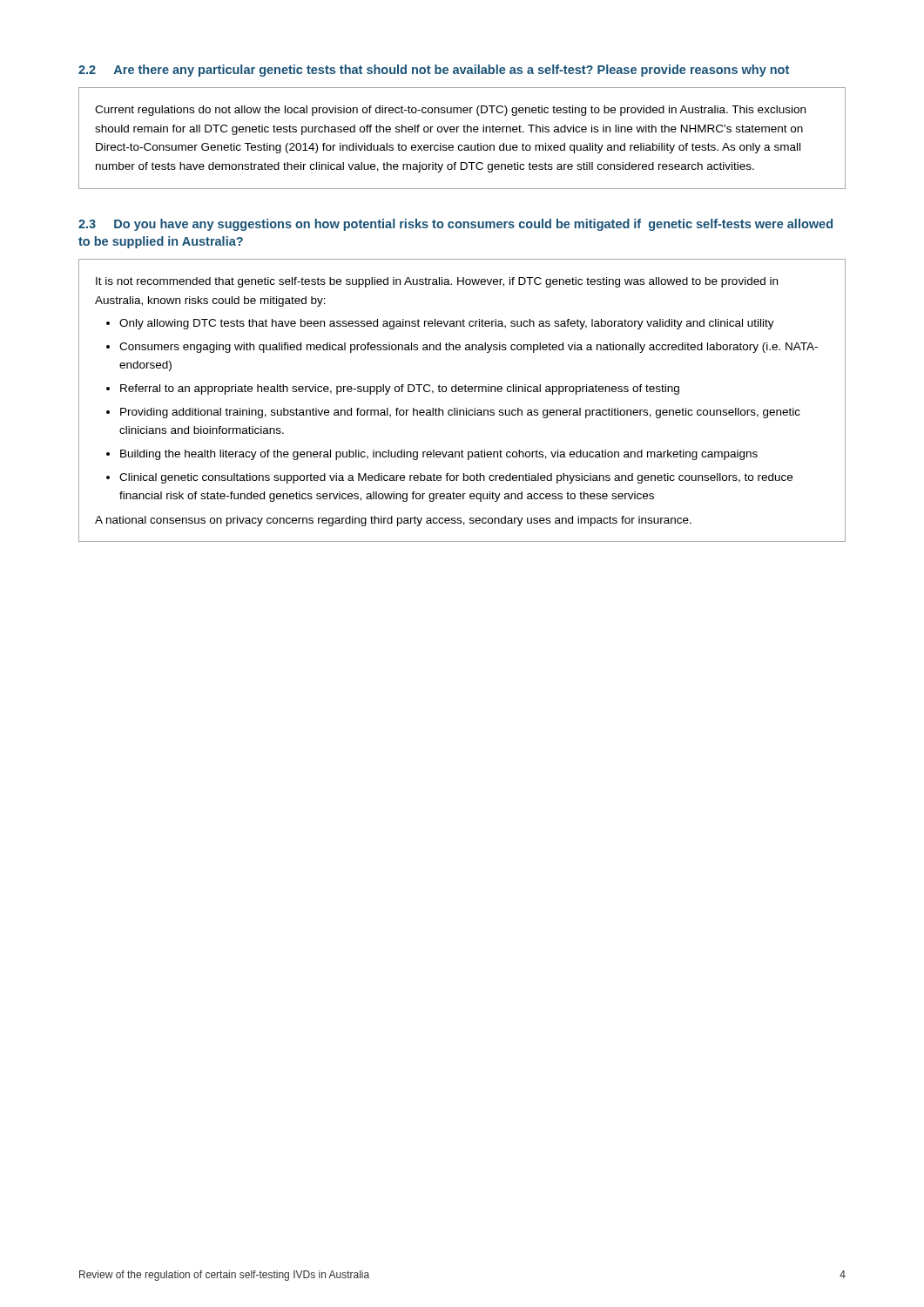
Task: Select the element starting "Clinical genetic consultations"
Action: tap(474, 487)
